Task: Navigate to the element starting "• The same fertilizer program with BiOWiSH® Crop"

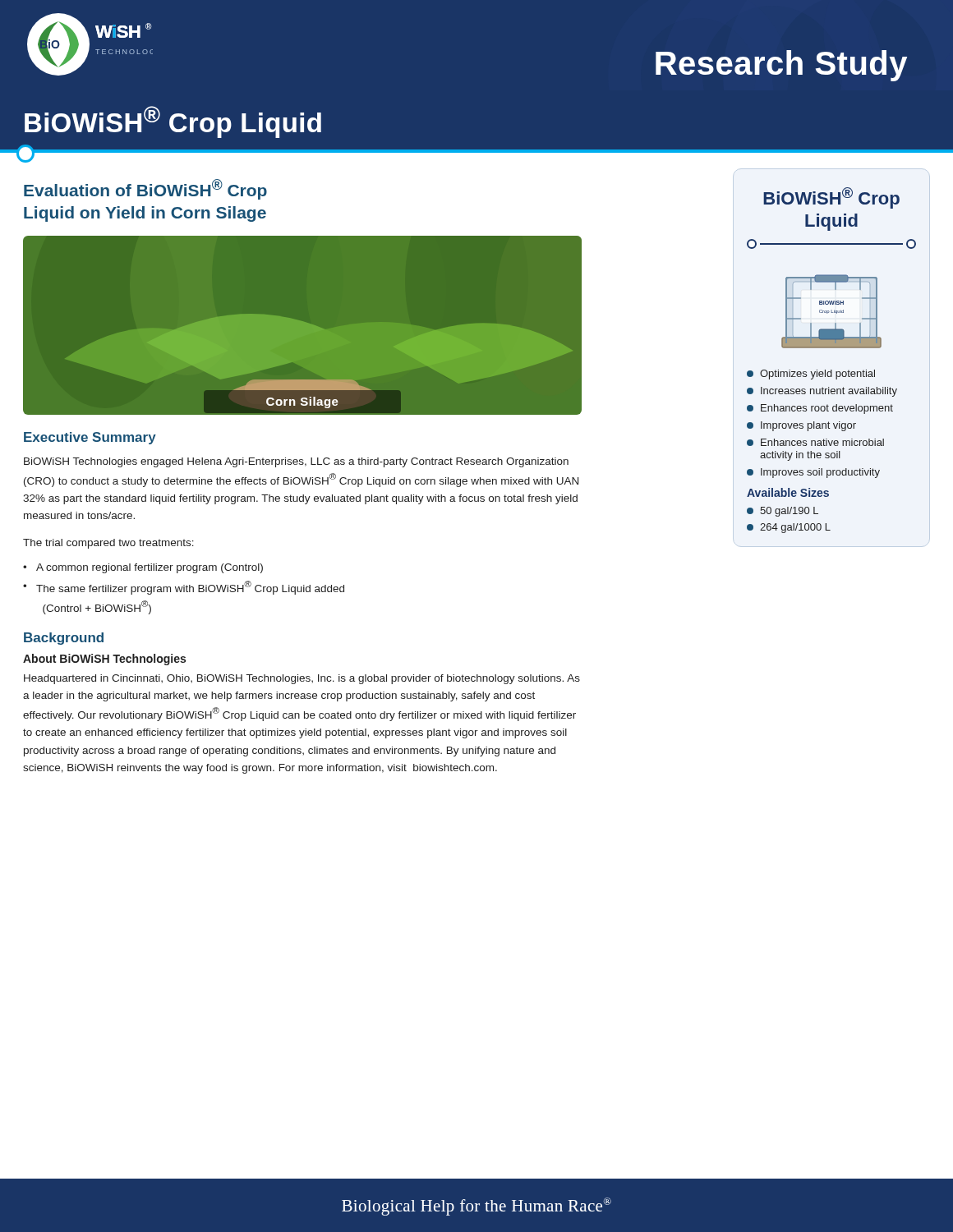Action: [x=184, y=596]
